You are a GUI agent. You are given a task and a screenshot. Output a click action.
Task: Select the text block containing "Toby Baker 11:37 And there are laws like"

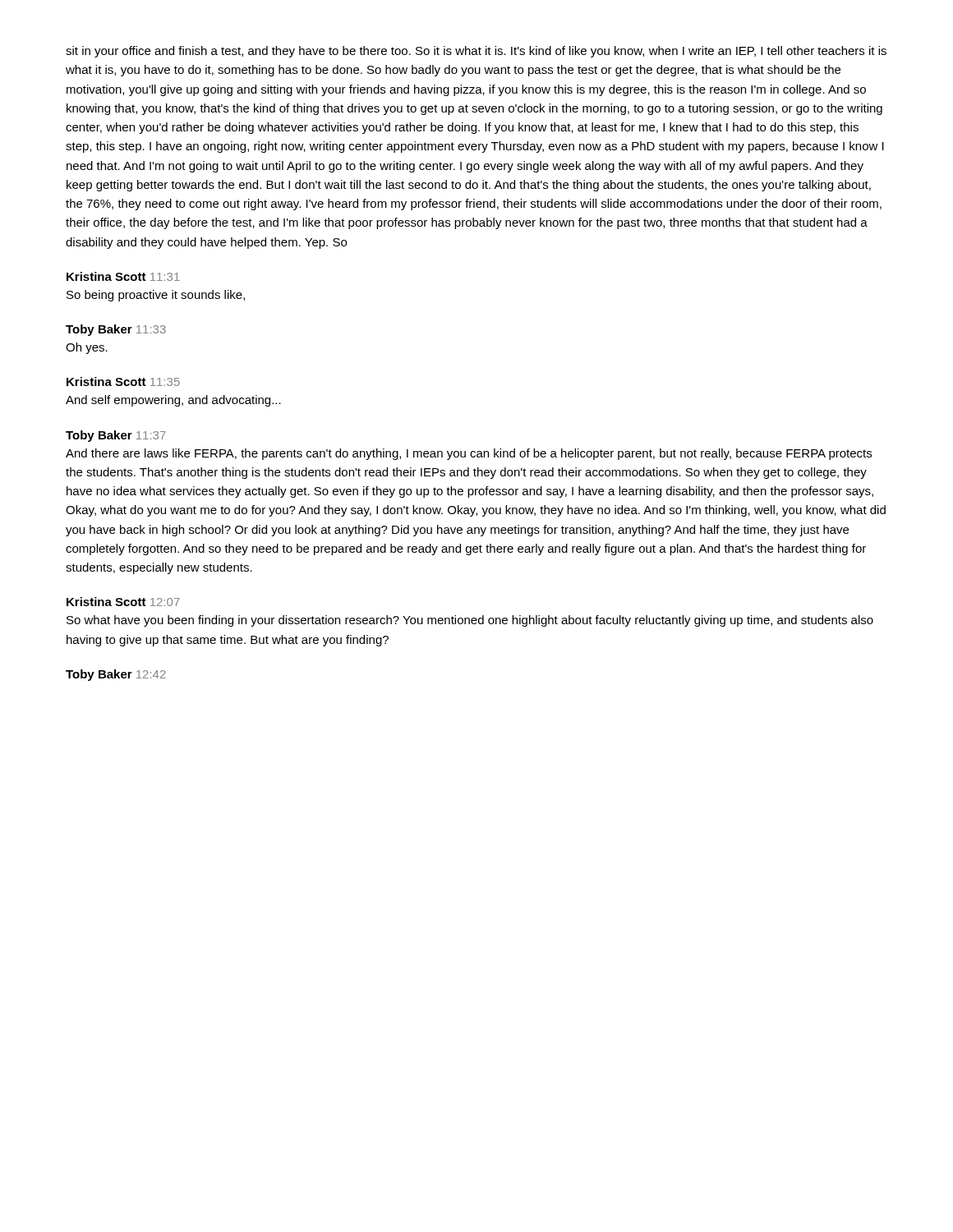point(476,502)
